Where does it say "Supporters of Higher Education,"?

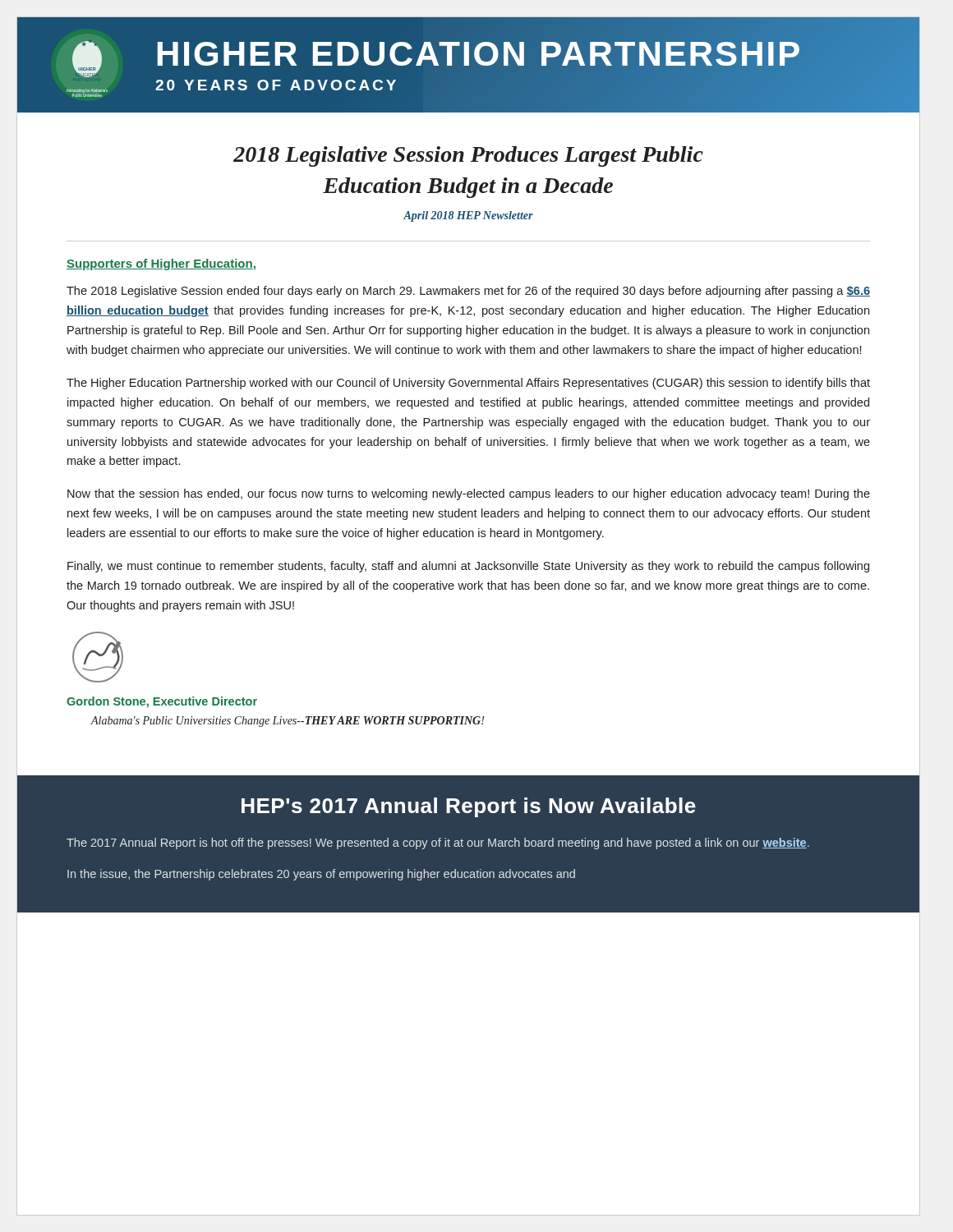point(161,264)
